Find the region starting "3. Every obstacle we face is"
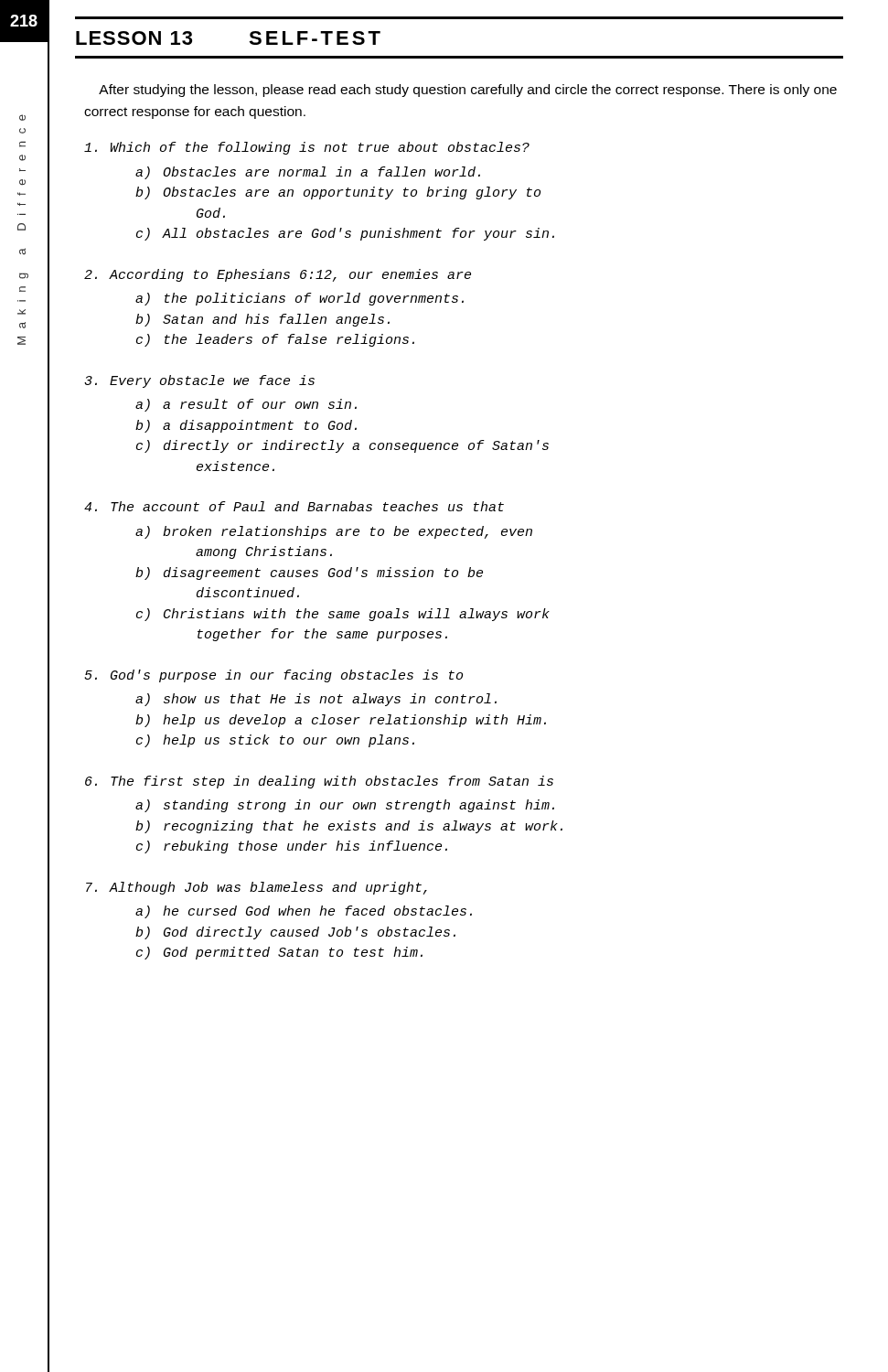 pyautogui.click(x=199, y=381)
